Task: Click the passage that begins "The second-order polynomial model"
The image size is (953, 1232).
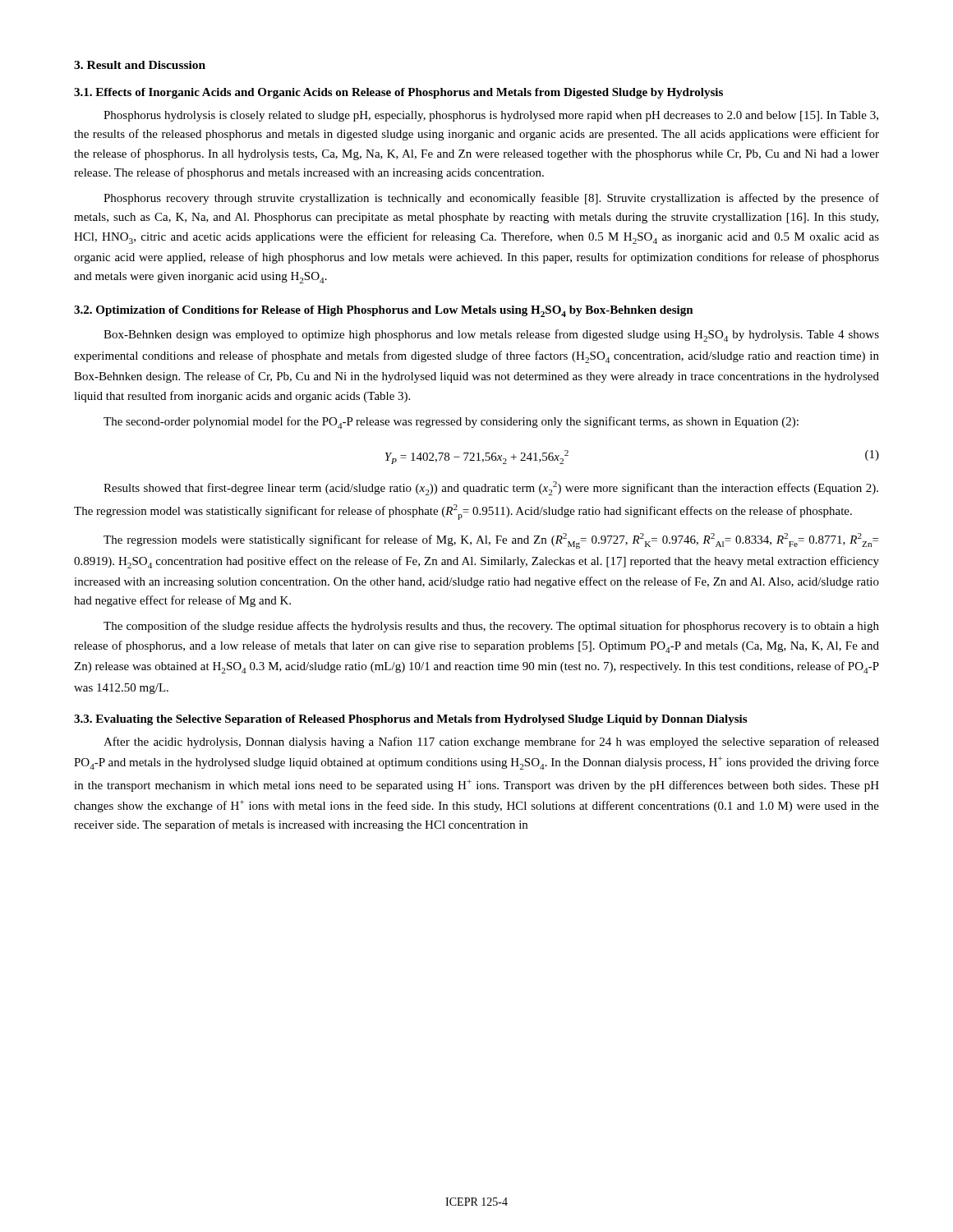Action: (451, 422)
